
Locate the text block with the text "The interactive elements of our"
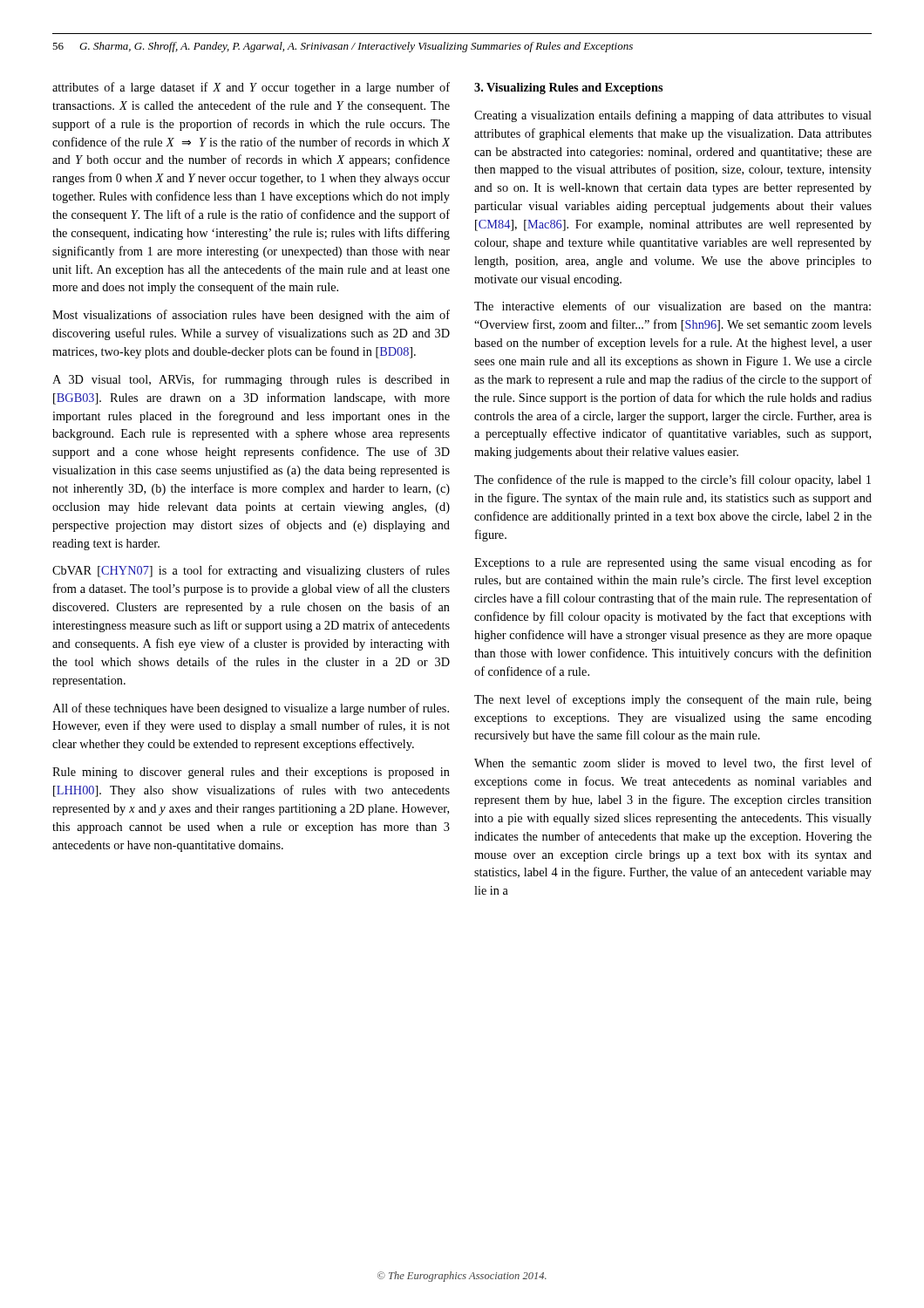coord(673,380)
